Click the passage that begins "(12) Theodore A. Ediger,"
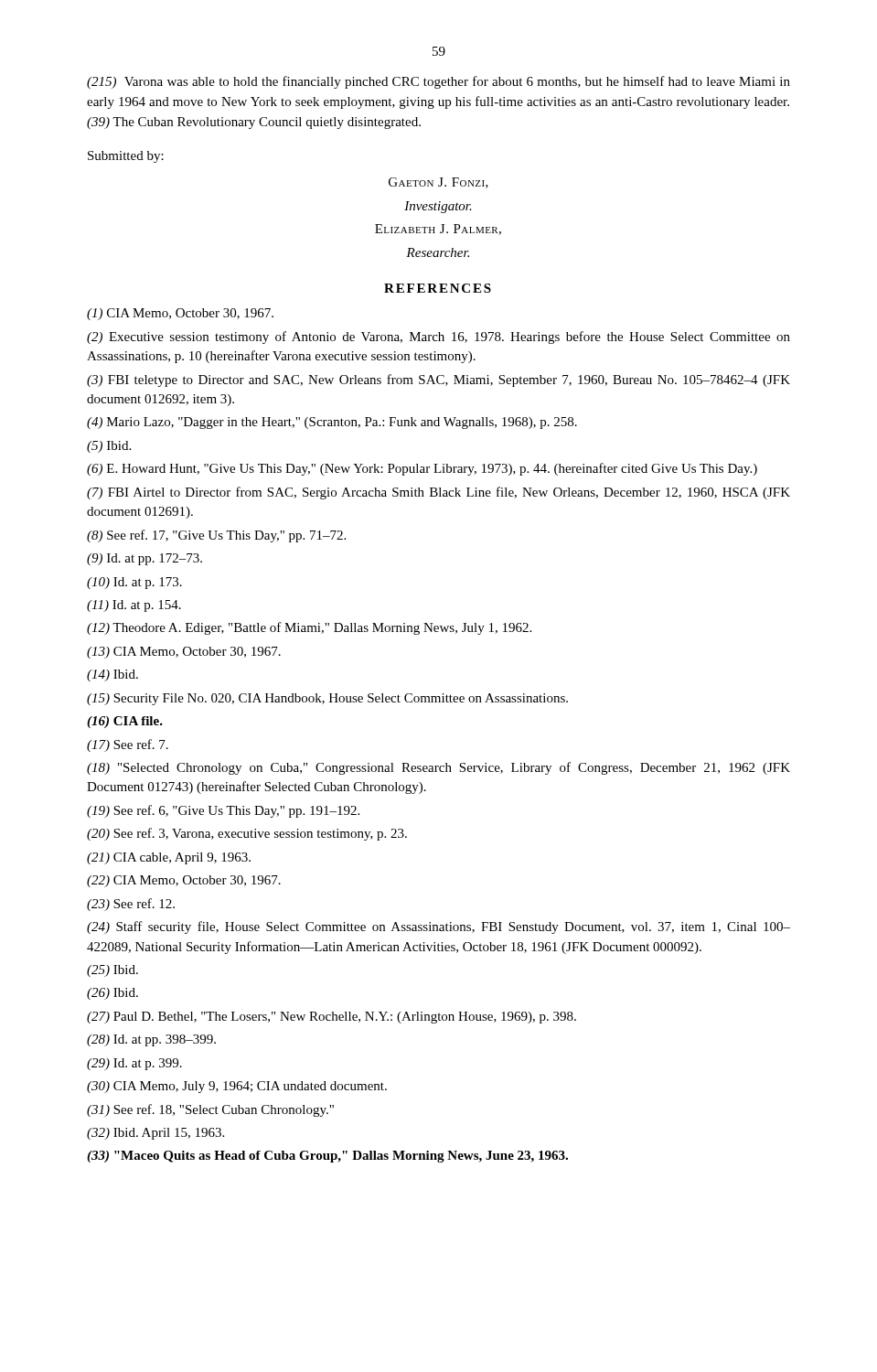Viewport: 877px width, 1372px height. click(310, 628)
